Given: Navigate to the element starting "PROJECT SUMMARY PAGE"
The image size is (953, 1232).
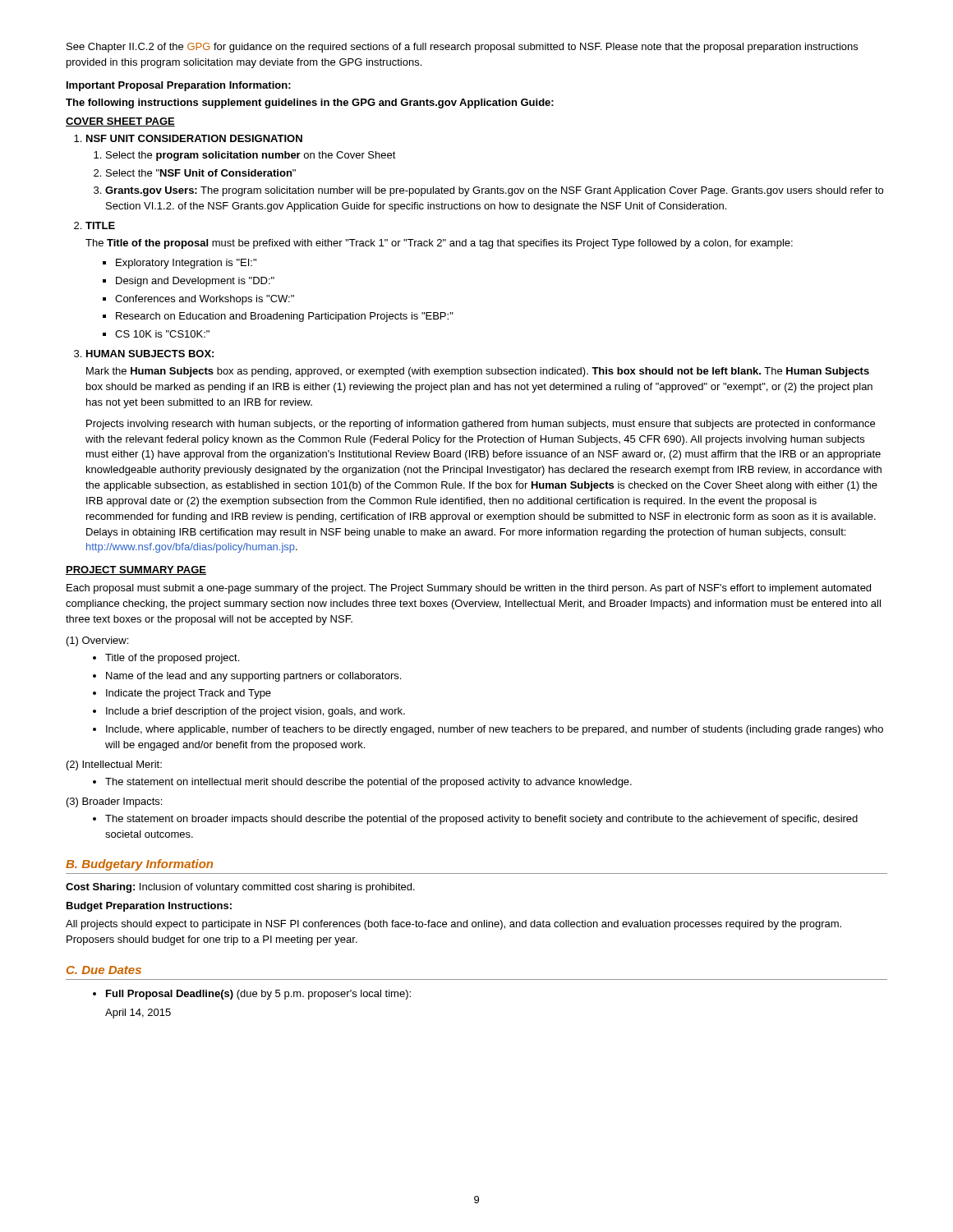Looking at the screenshot, I should pos(136,570).
